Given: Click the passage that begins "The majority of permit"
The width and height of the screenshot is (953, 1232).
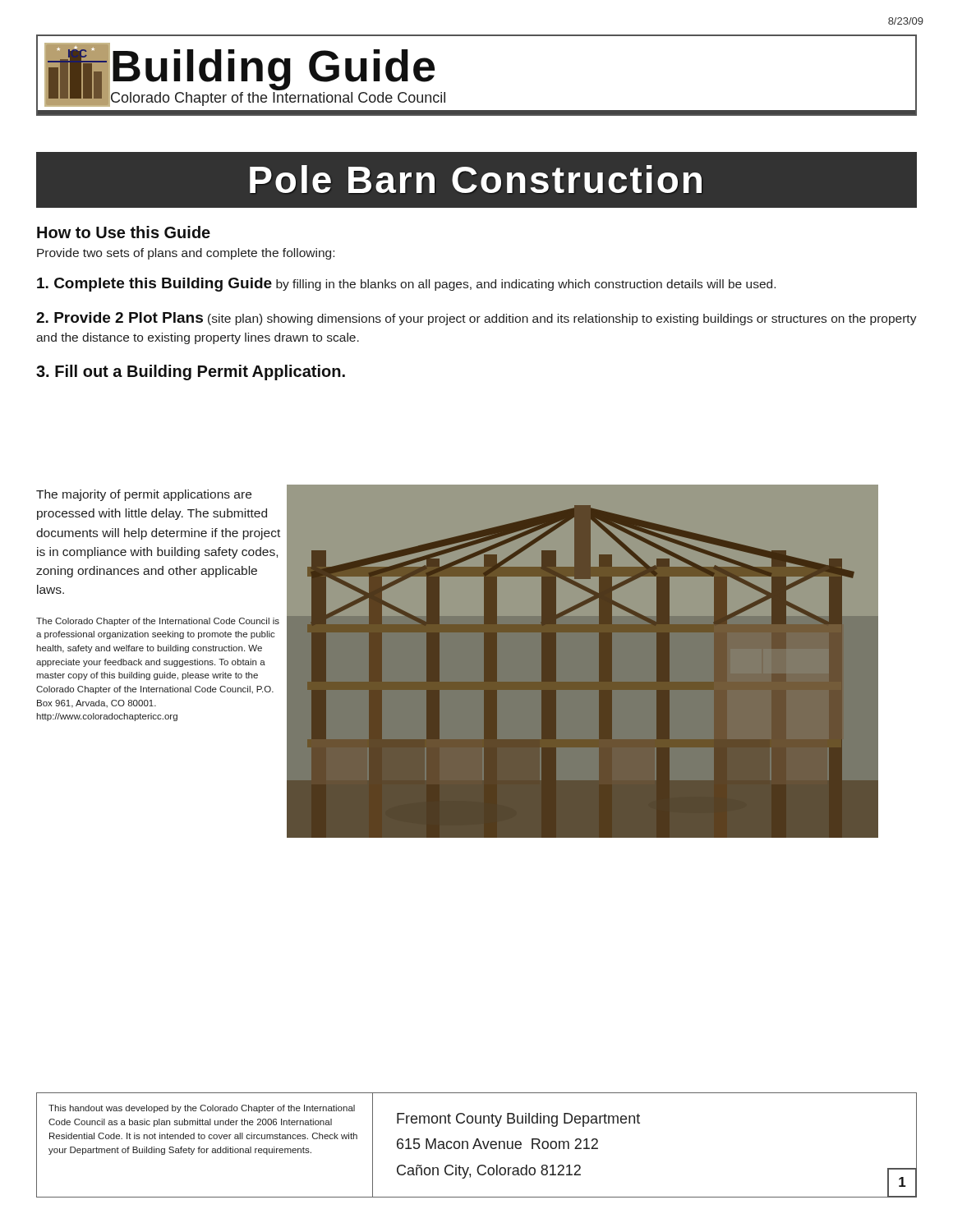Looking at the screenshot, I should coord(158,542).
